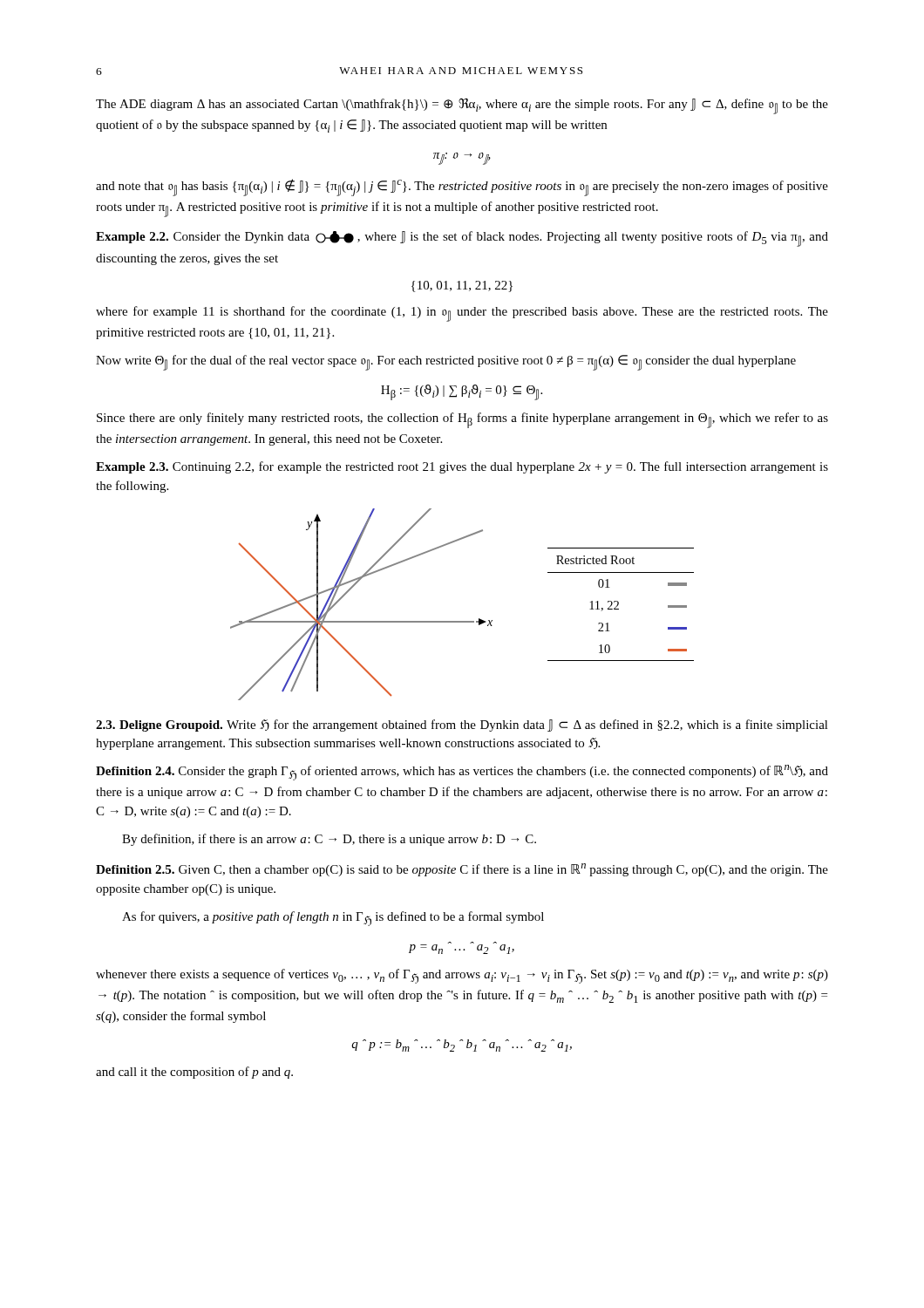This screenshot has height=1308, width=924.
Task: Select the passage starting "Definition 2.4. Consider the graph"
Action: [x=462, y=790]
